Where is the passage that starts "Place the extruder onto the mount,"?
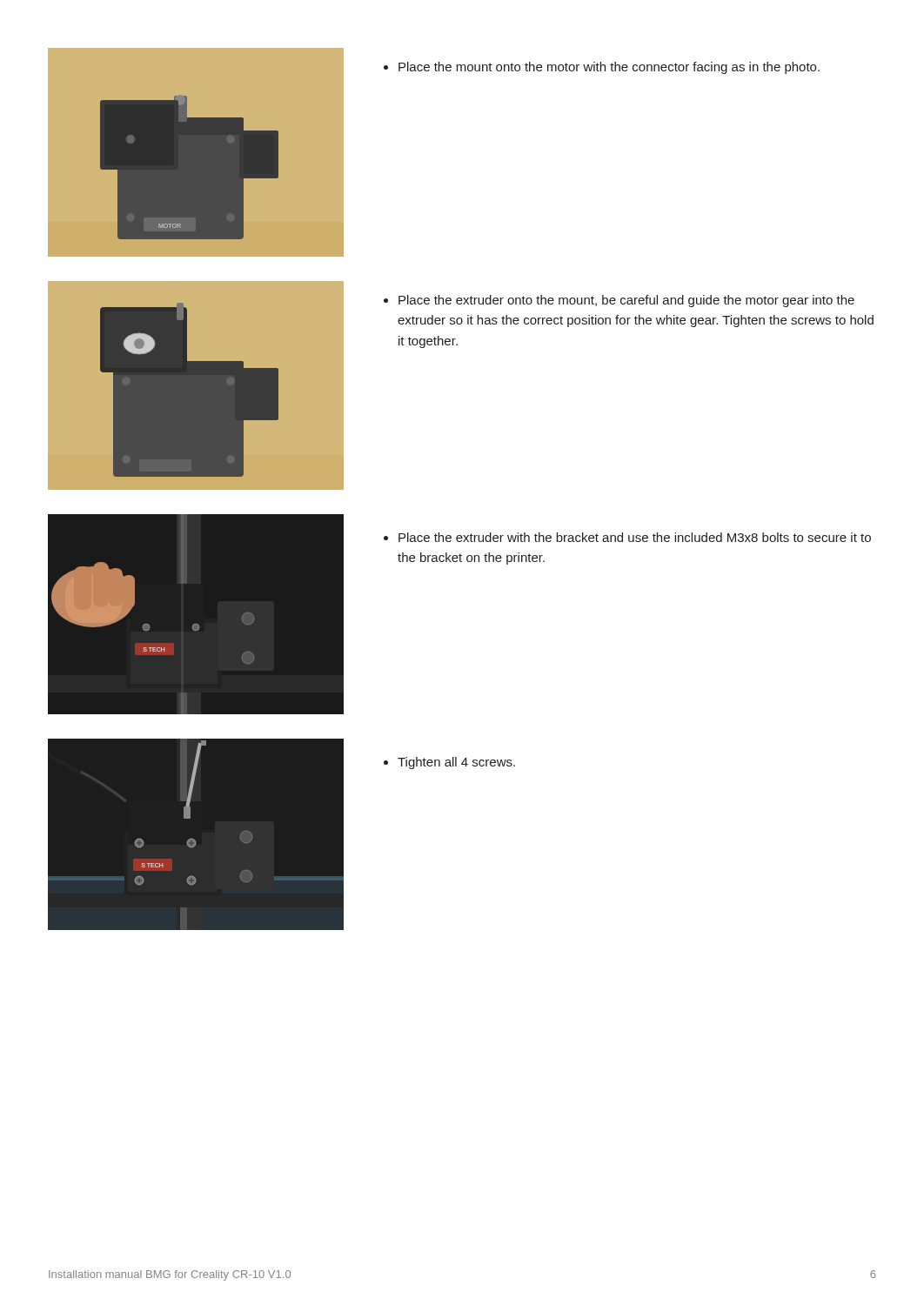This screenshot has height=1305, width=924. 637,320
